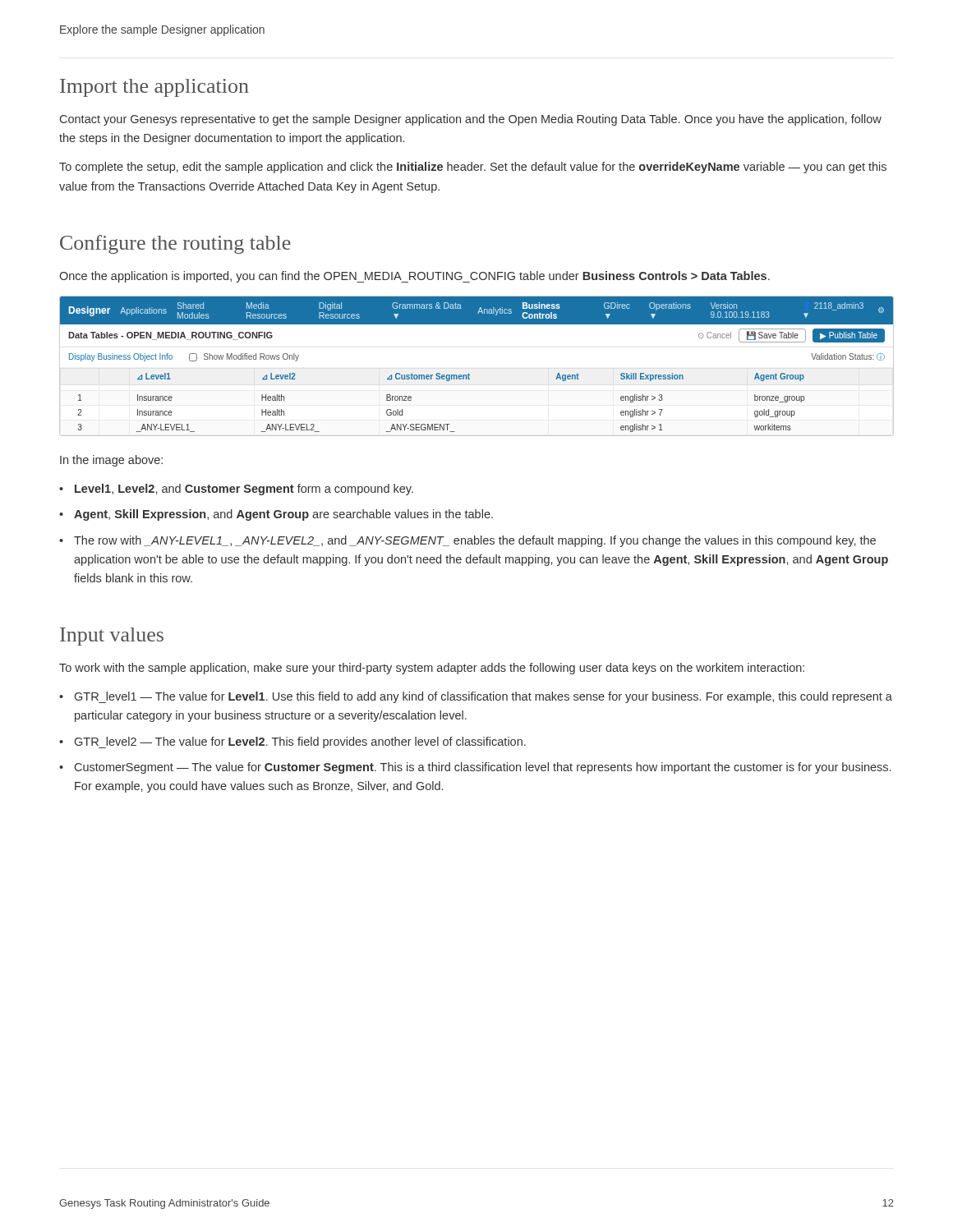
Task: Navigate to the element starting "In the image above:"
Action: [112, 460]
